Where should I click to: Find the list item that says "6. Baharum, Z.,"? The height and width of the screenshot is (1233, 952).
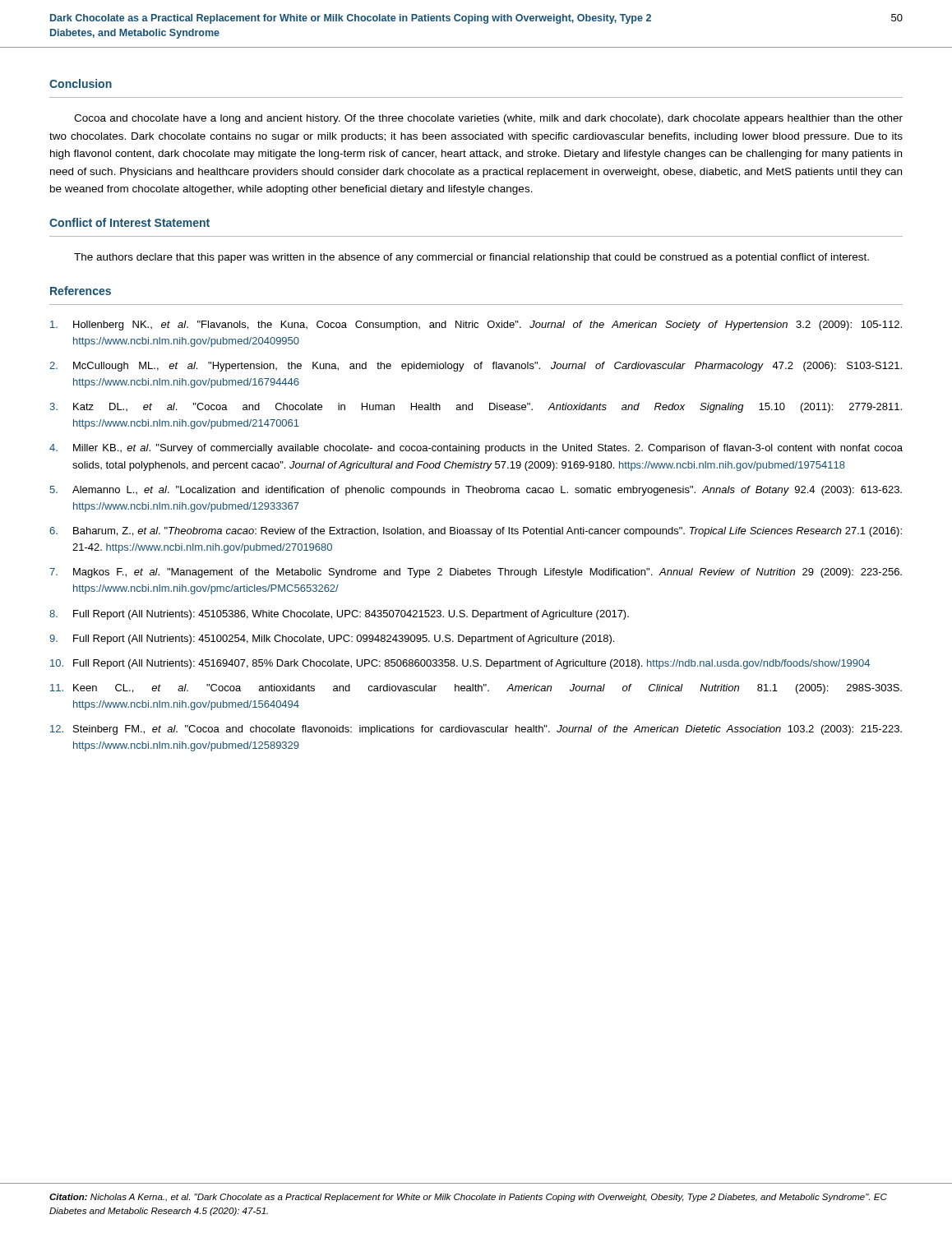[x=476, y=539]
